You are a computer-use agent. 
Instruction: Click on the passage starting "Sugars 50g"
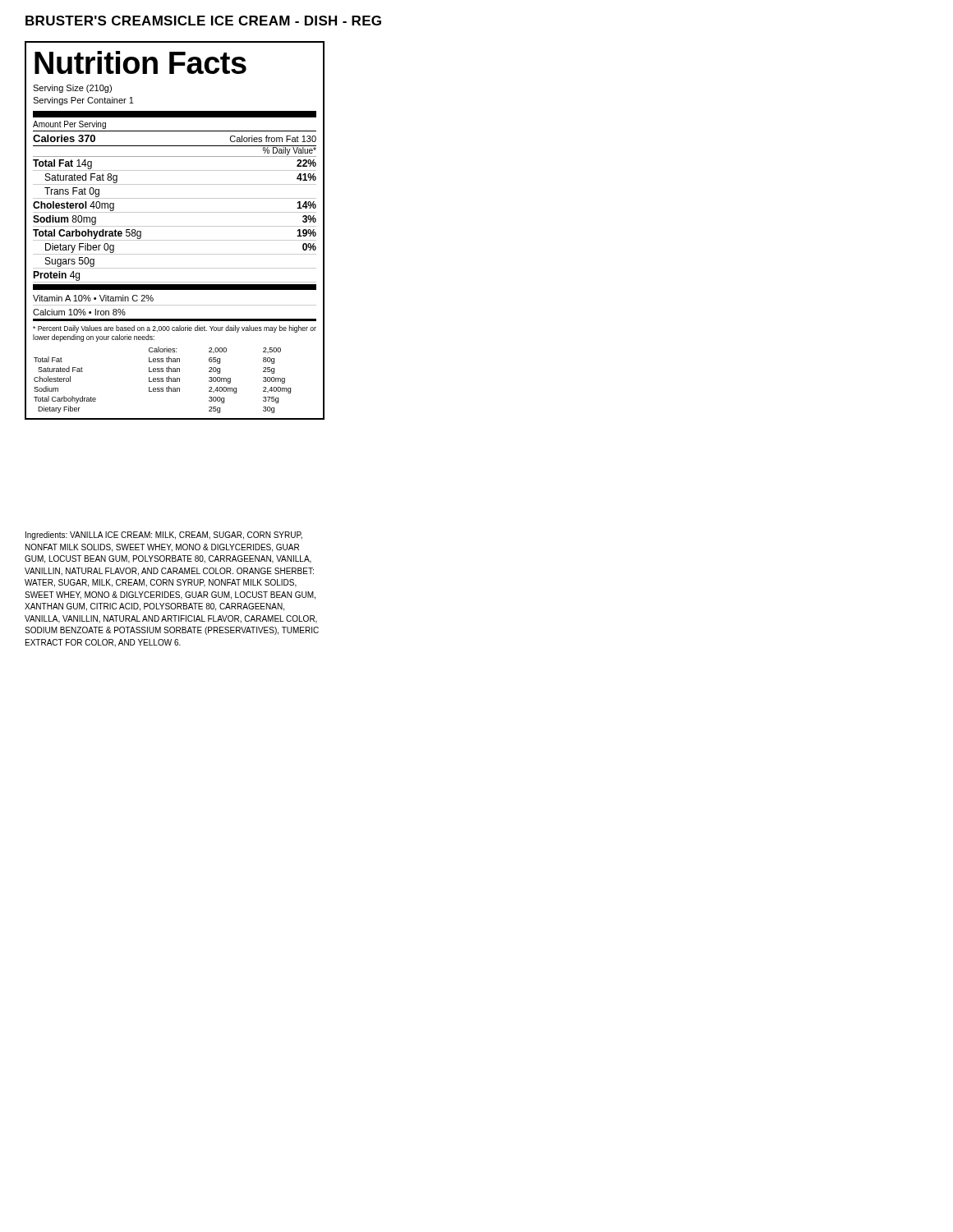pyautogui.click(x=70, y=261)
